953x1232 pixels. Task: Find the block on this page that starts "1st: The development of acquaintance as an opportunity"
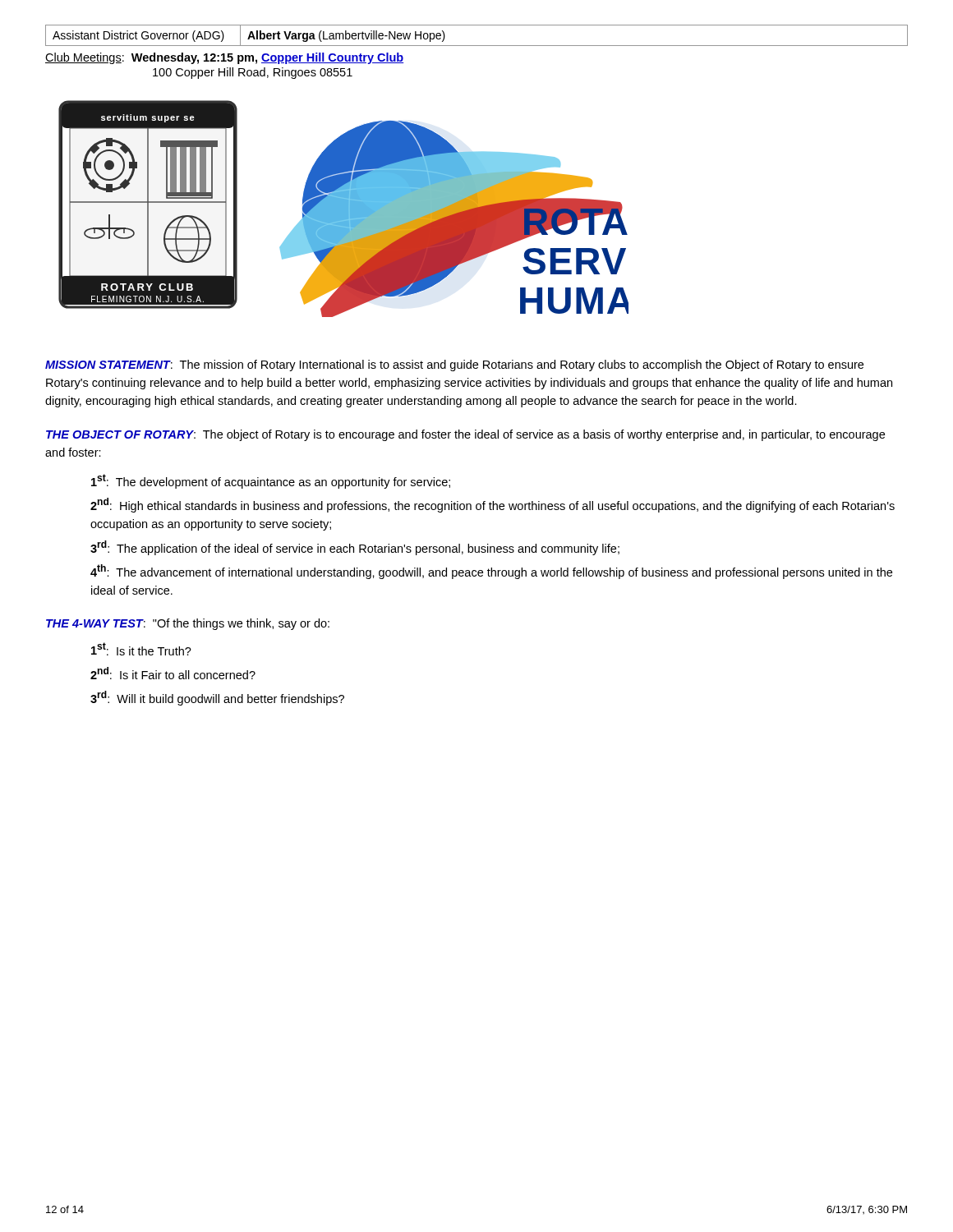pyautogui.click(x=271, y=480)
